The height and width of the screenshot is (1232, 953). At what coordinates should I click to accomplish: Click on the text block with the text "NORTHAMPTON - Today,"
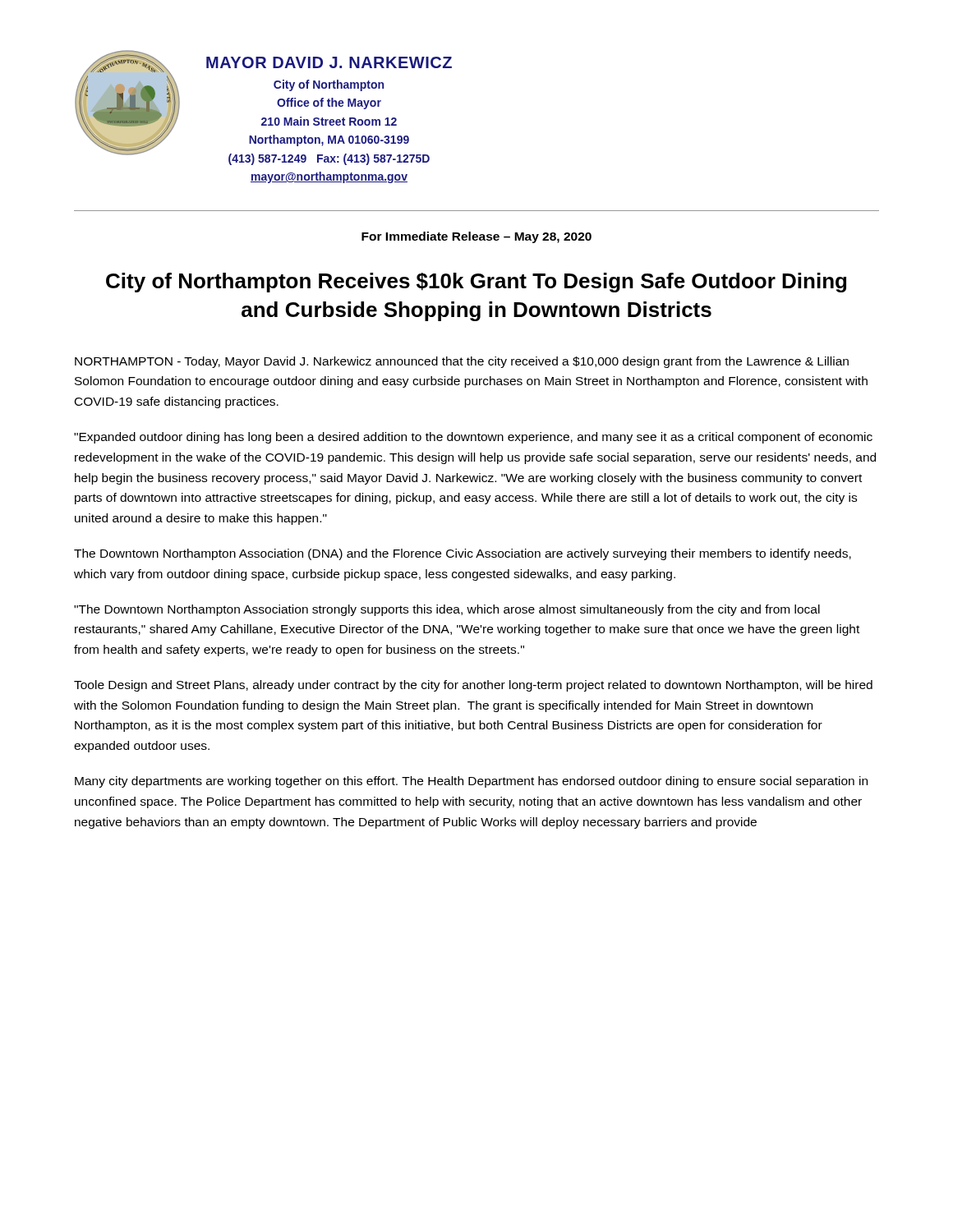click(471, 381)
